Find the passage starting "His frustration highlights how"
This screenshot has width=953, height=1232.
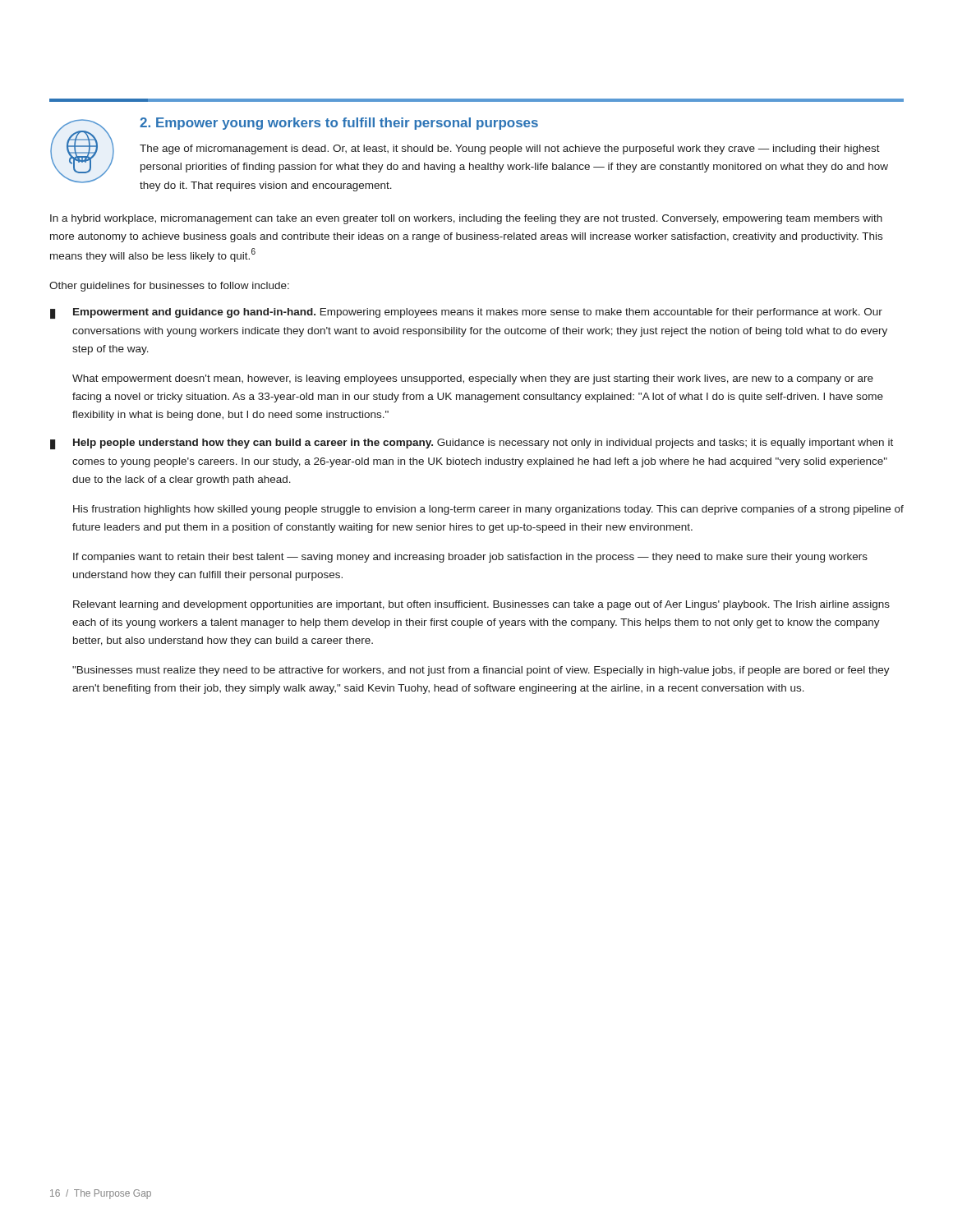(488, 518)
